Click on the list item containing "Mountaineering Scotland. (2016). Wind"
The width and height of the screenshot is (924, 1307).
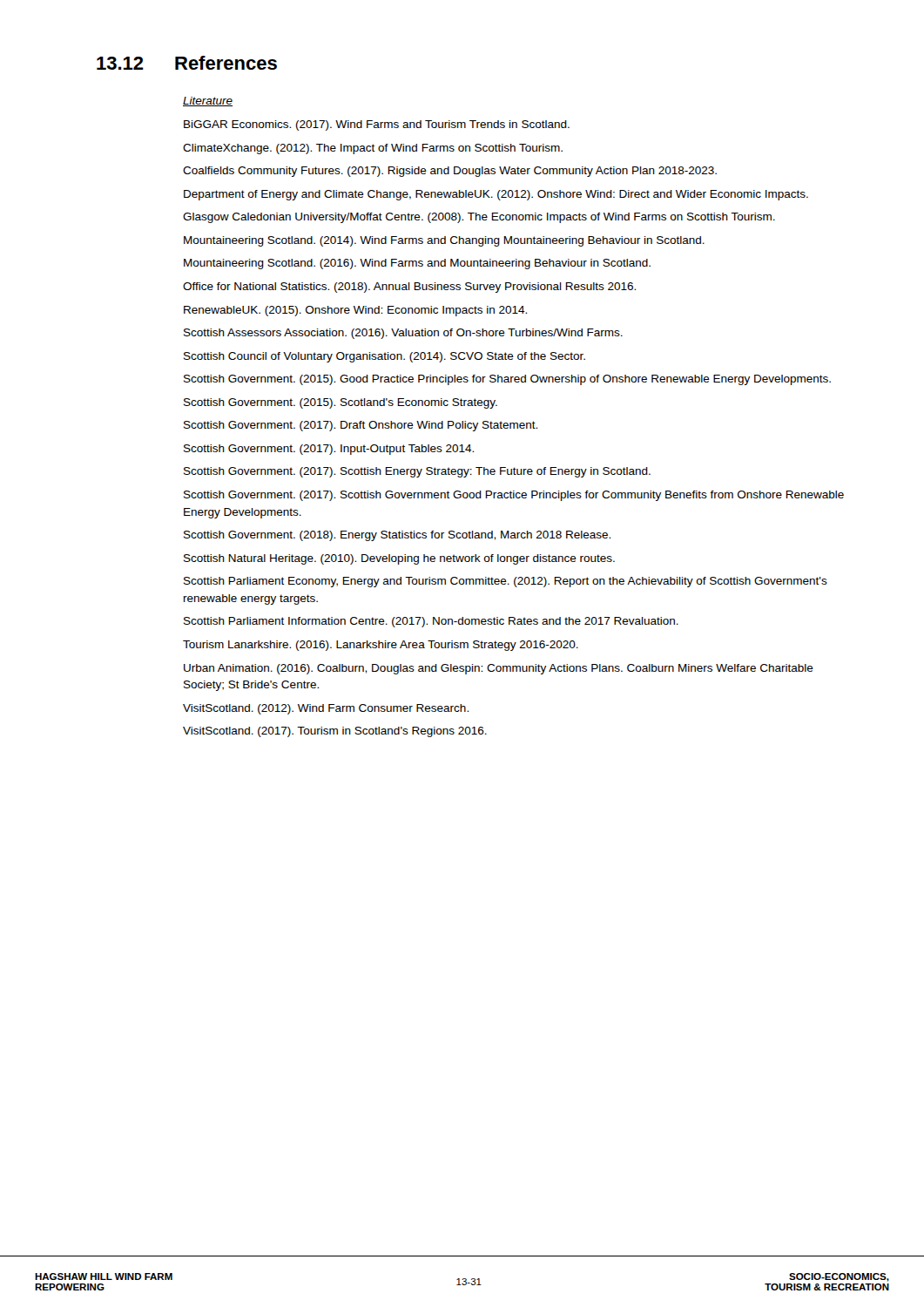[x=417, y=263]
